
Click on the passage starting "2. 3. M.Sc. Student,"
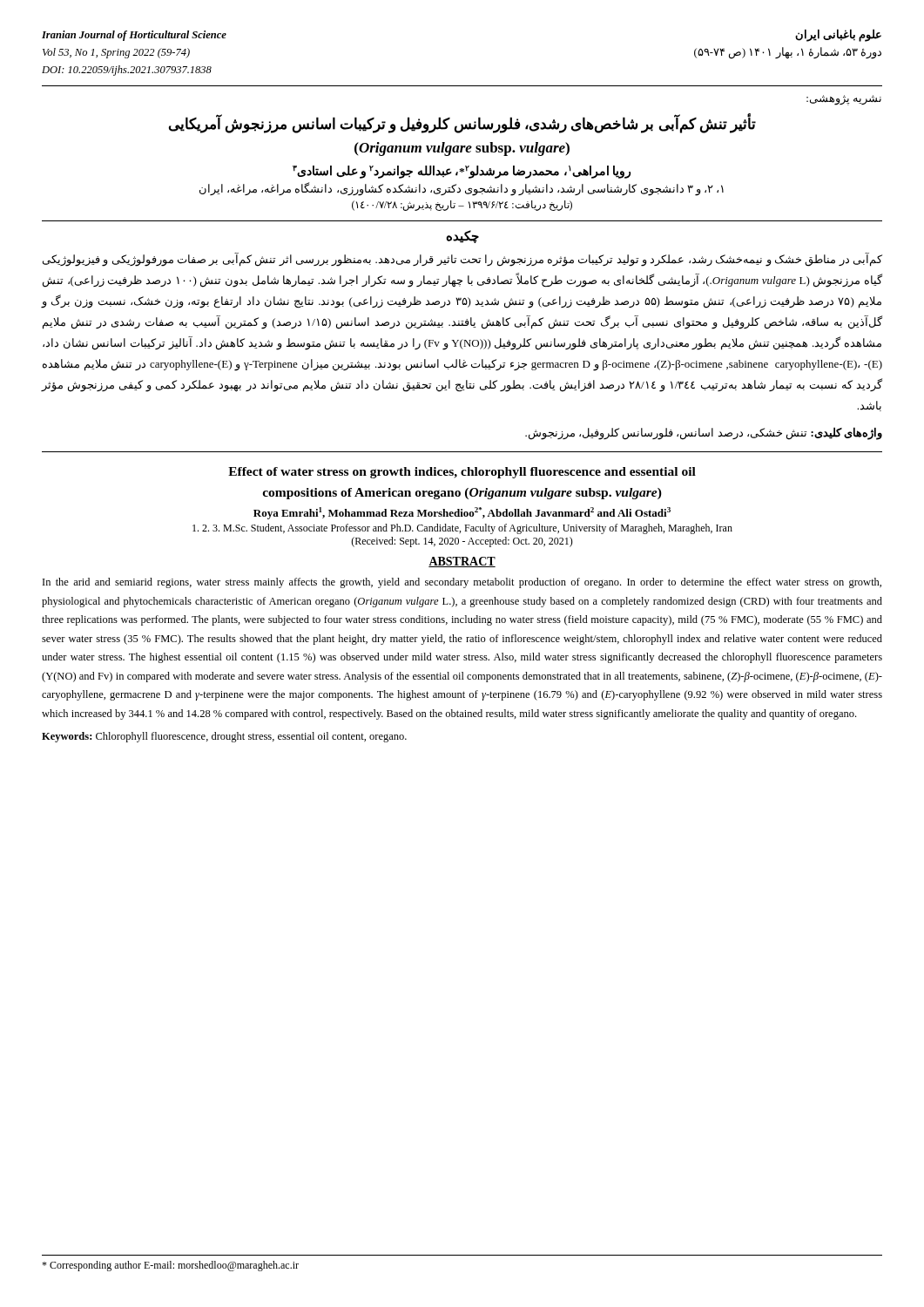(x=462, y=535)
